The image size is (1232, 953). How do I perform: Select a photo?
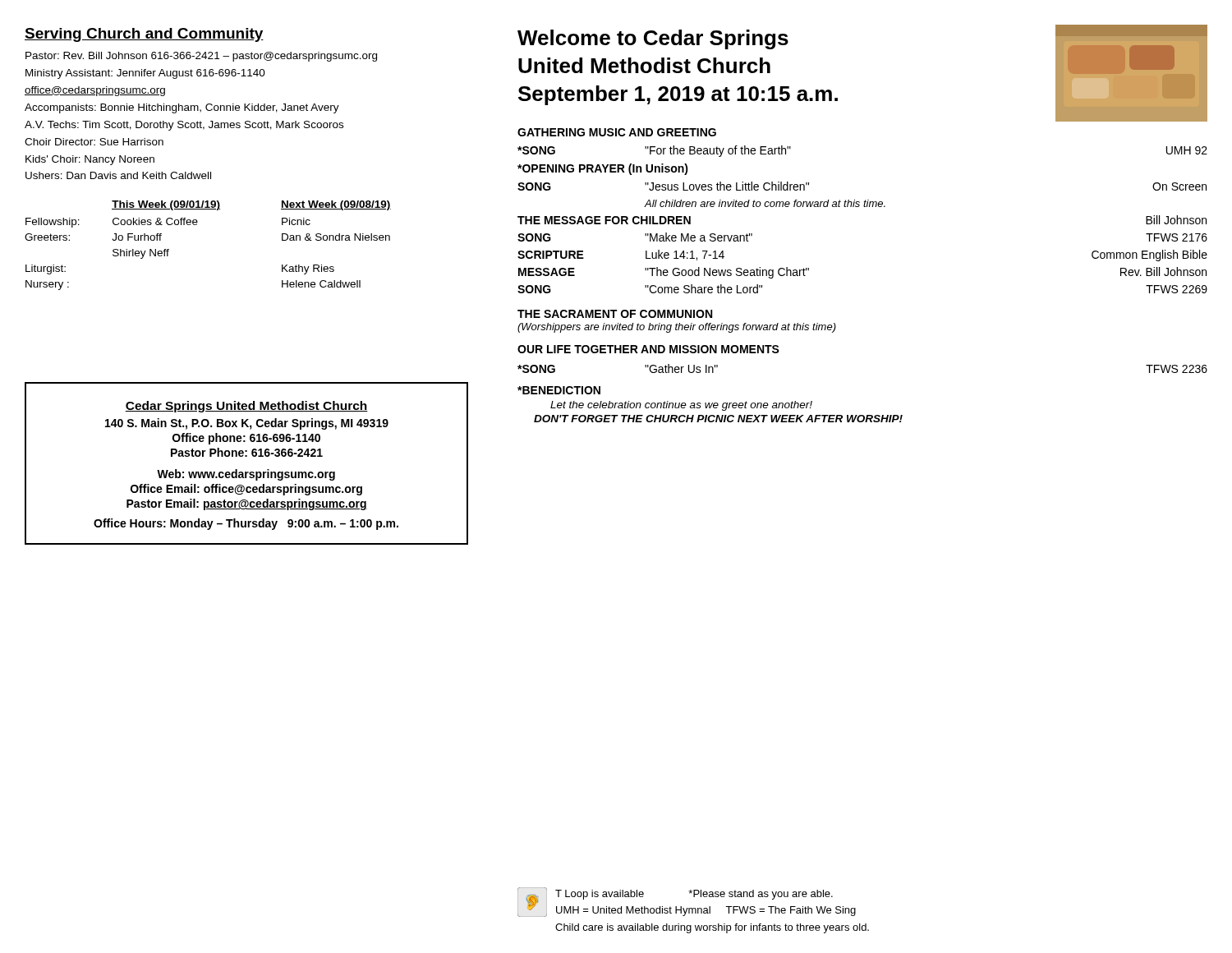click(x=1131, y=73)
